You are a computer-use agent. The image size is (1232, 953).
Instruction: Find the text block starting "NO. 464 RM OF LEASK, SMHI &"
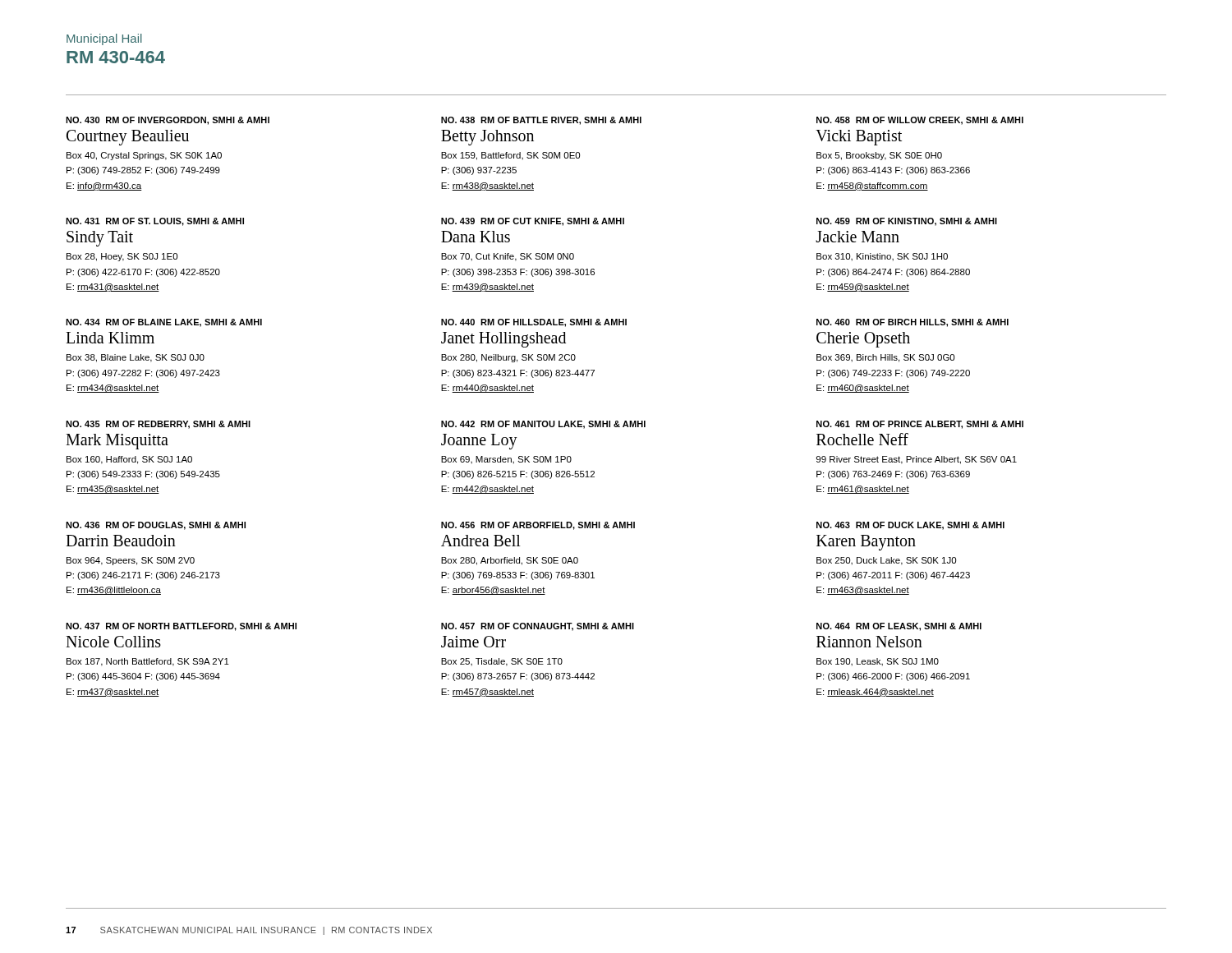(x=899, y=627)
